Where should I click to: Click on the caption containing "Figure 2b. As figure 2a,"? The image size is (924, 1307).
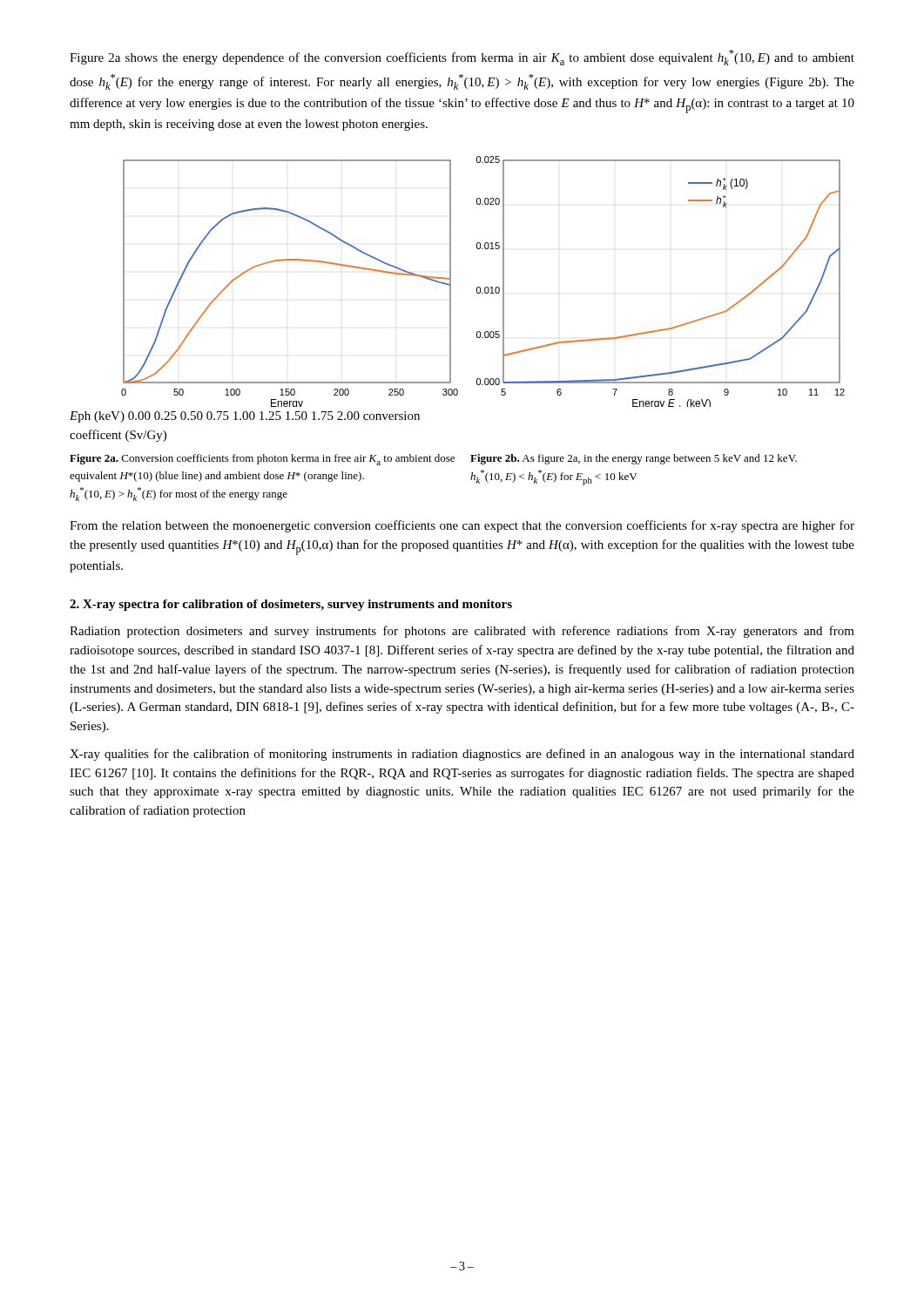tap(634, 468)
